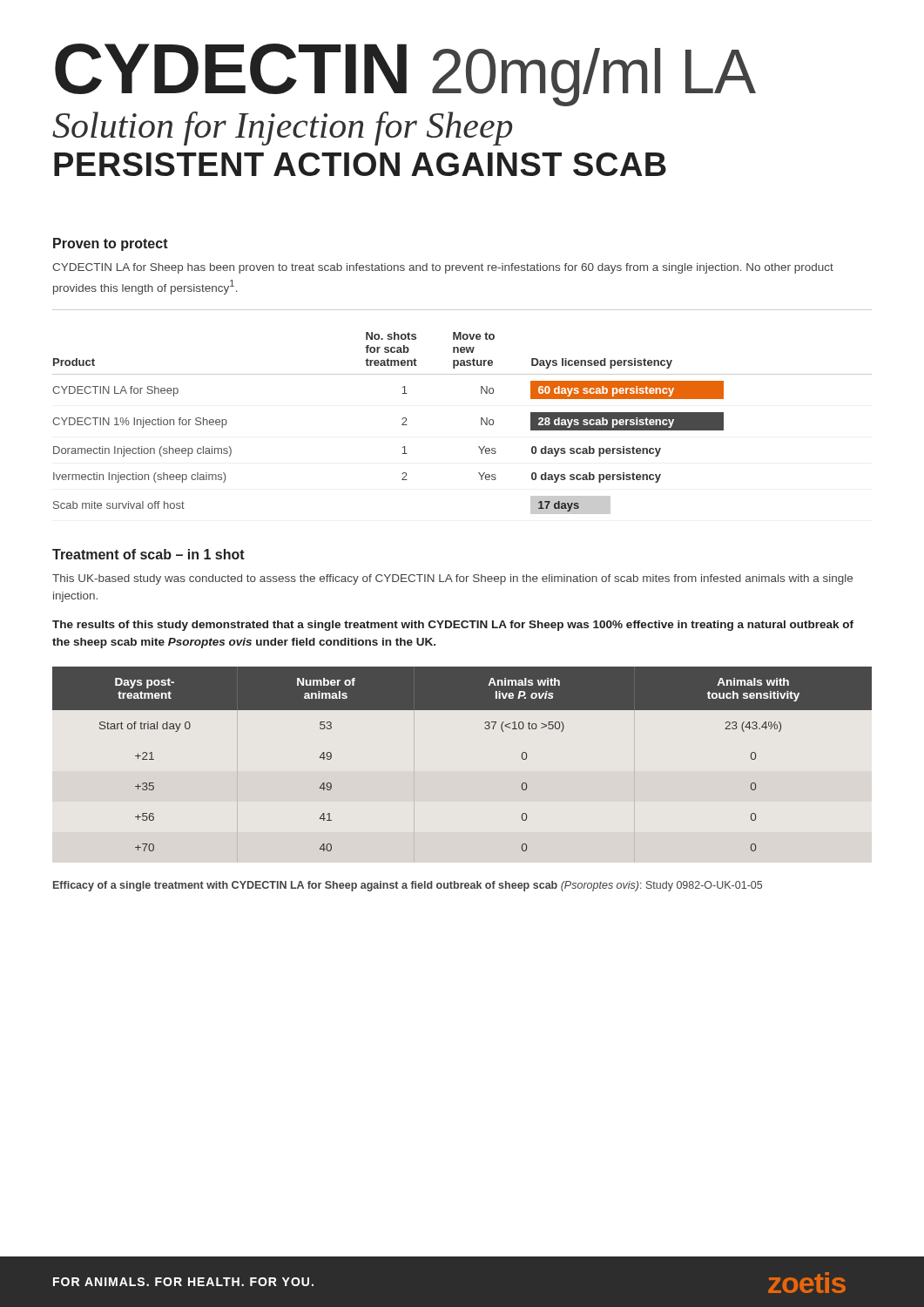Navigate to the passage starting "This UK-based study was conducted"
This screenshot has height=1307, width=924.
(462, 587)
